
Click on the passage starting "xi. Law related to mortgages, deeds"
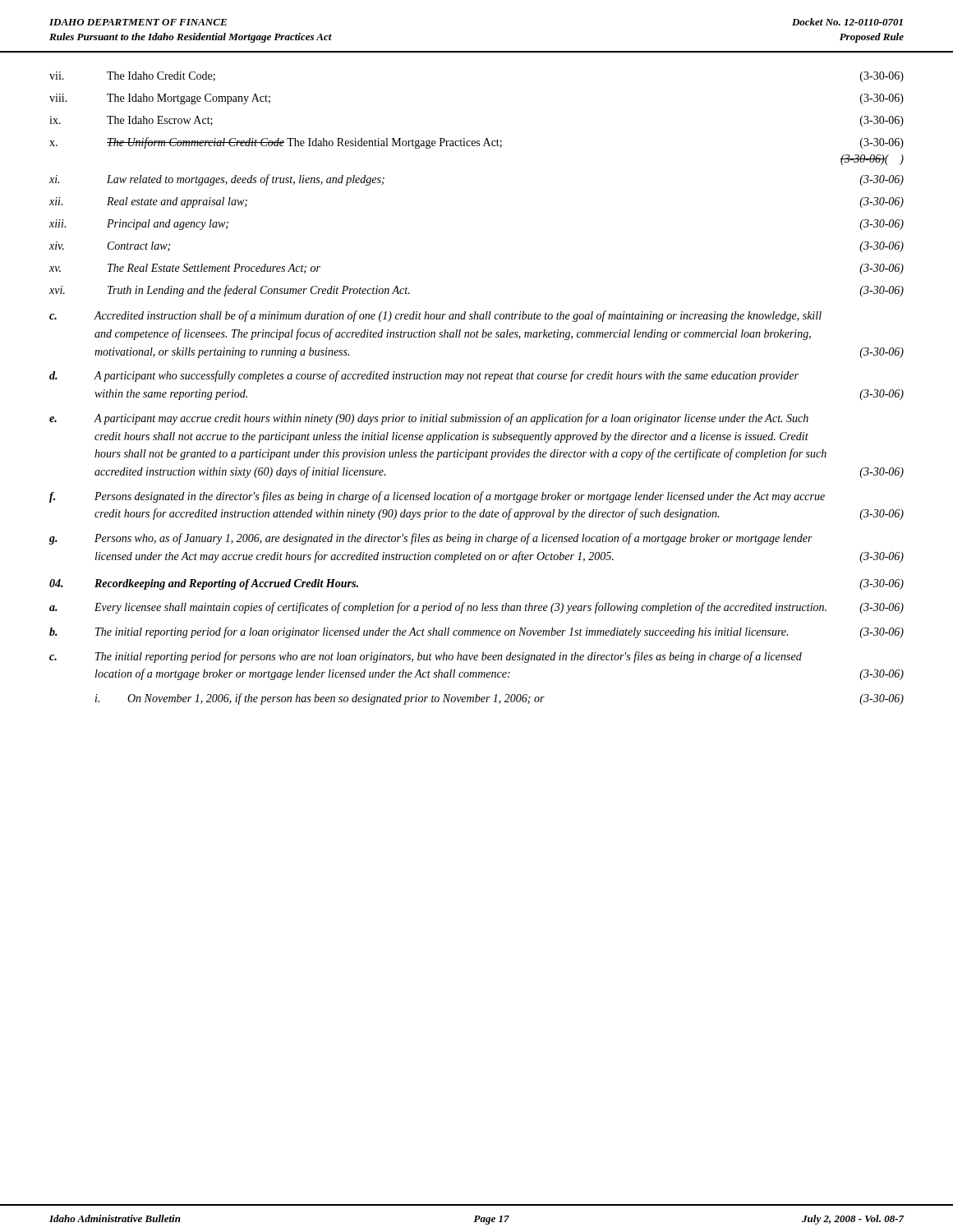(51, 179)
